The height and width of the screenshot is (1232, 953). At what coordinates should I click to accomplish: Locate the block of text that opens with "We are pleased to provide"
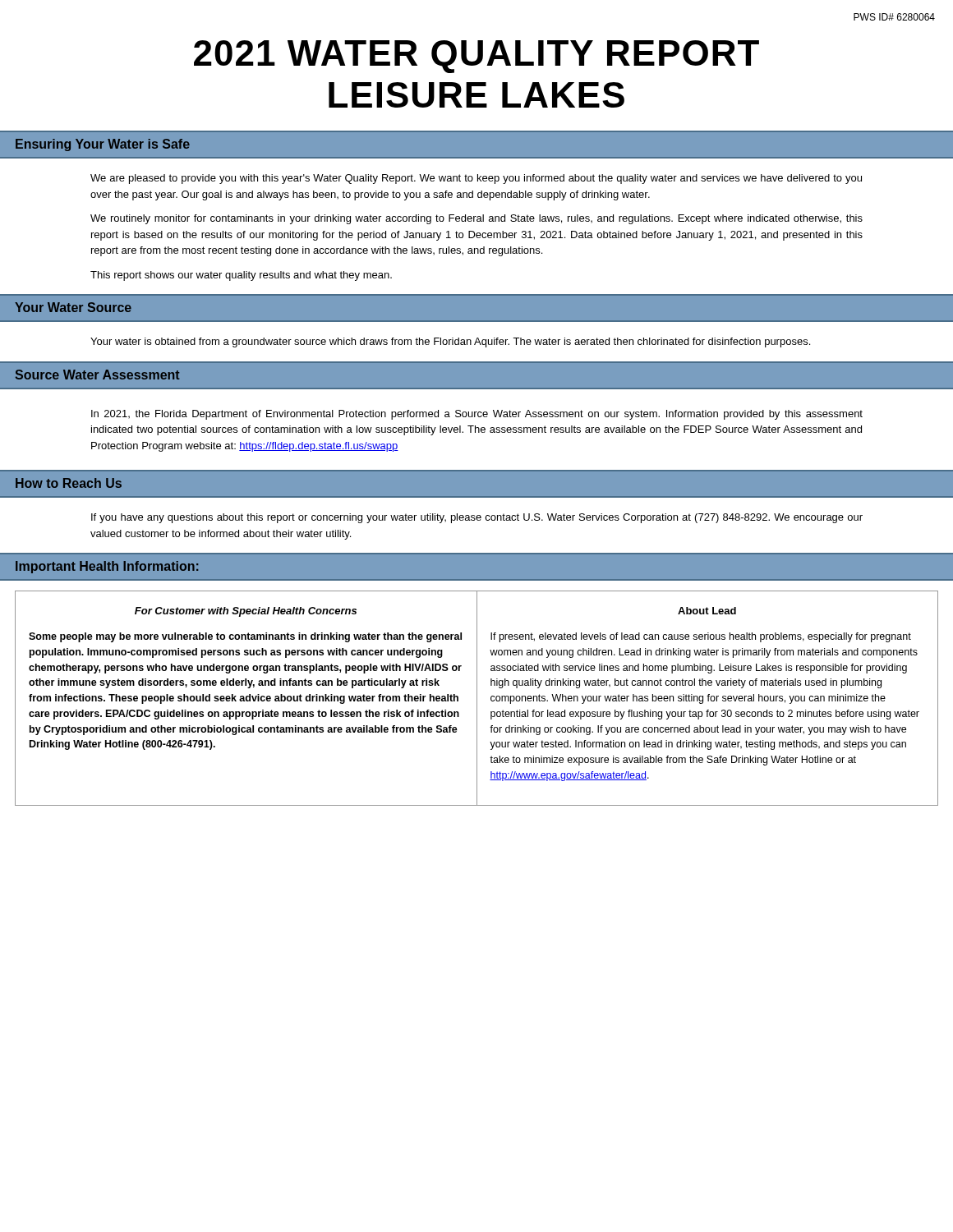click(x=476, y=226)
